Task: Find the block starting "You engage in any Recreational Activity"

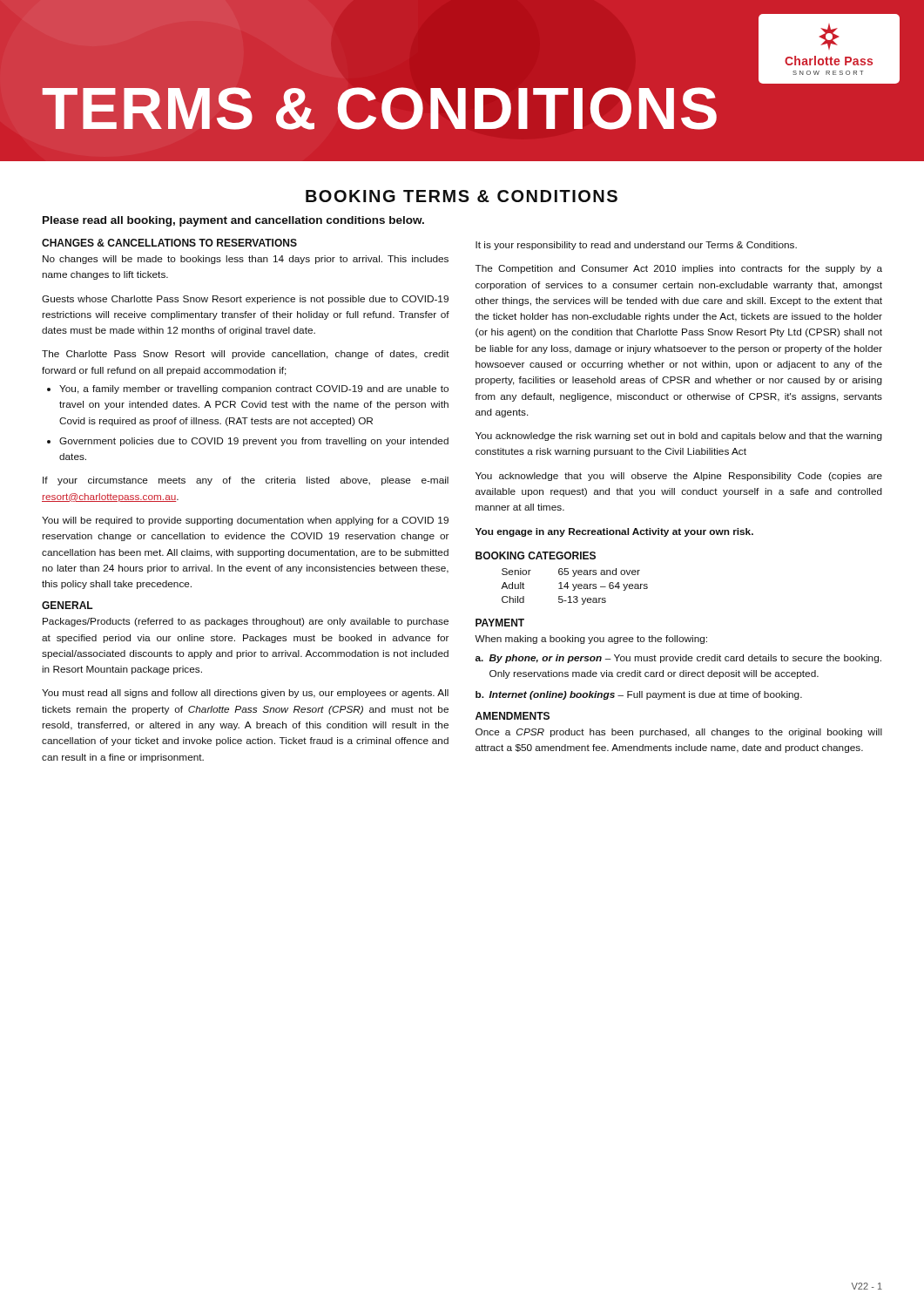Action: pyautogui.click(x=679, y=531)
